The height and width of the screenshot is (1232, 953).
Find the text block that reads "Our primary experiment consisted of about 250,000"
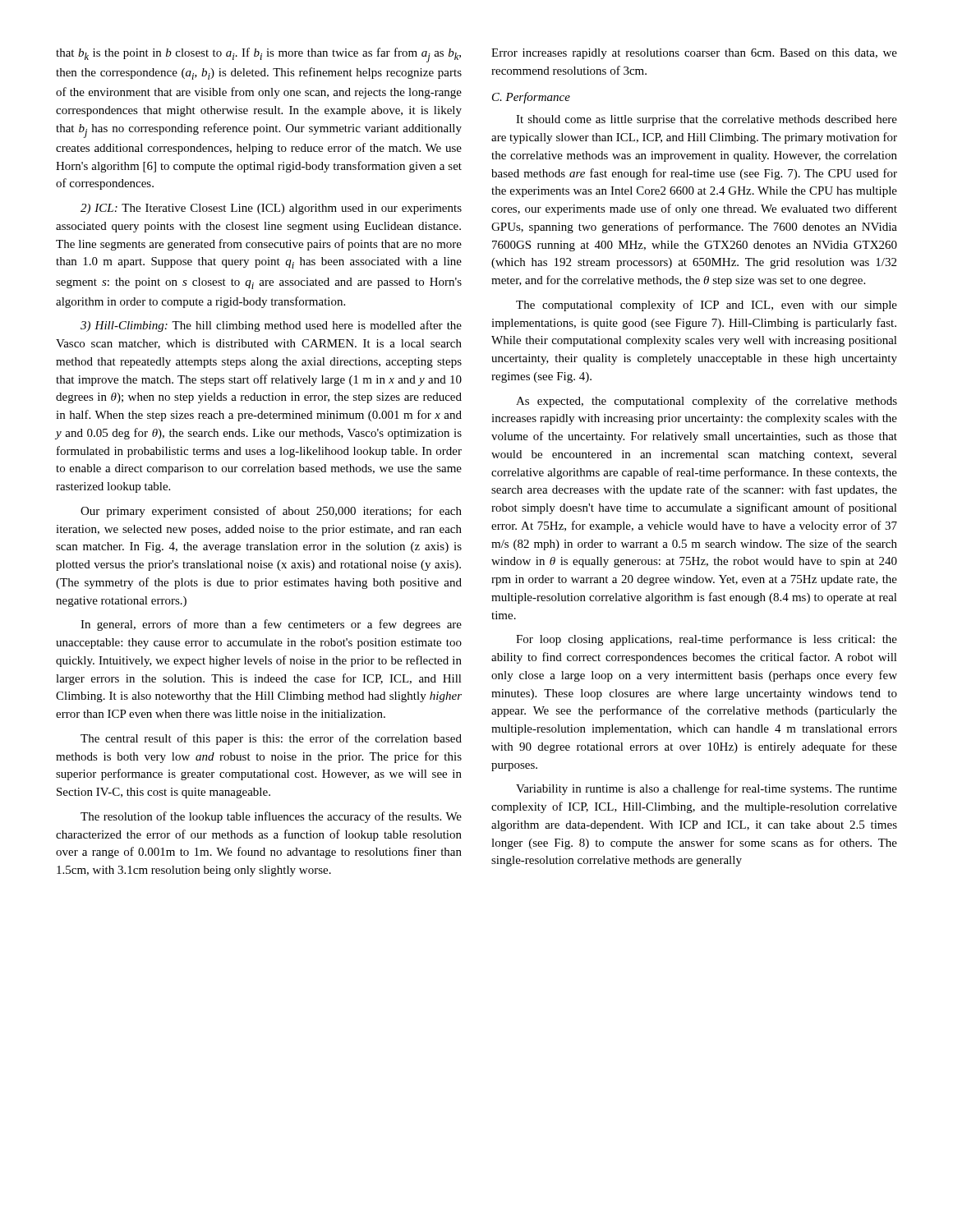259,555
